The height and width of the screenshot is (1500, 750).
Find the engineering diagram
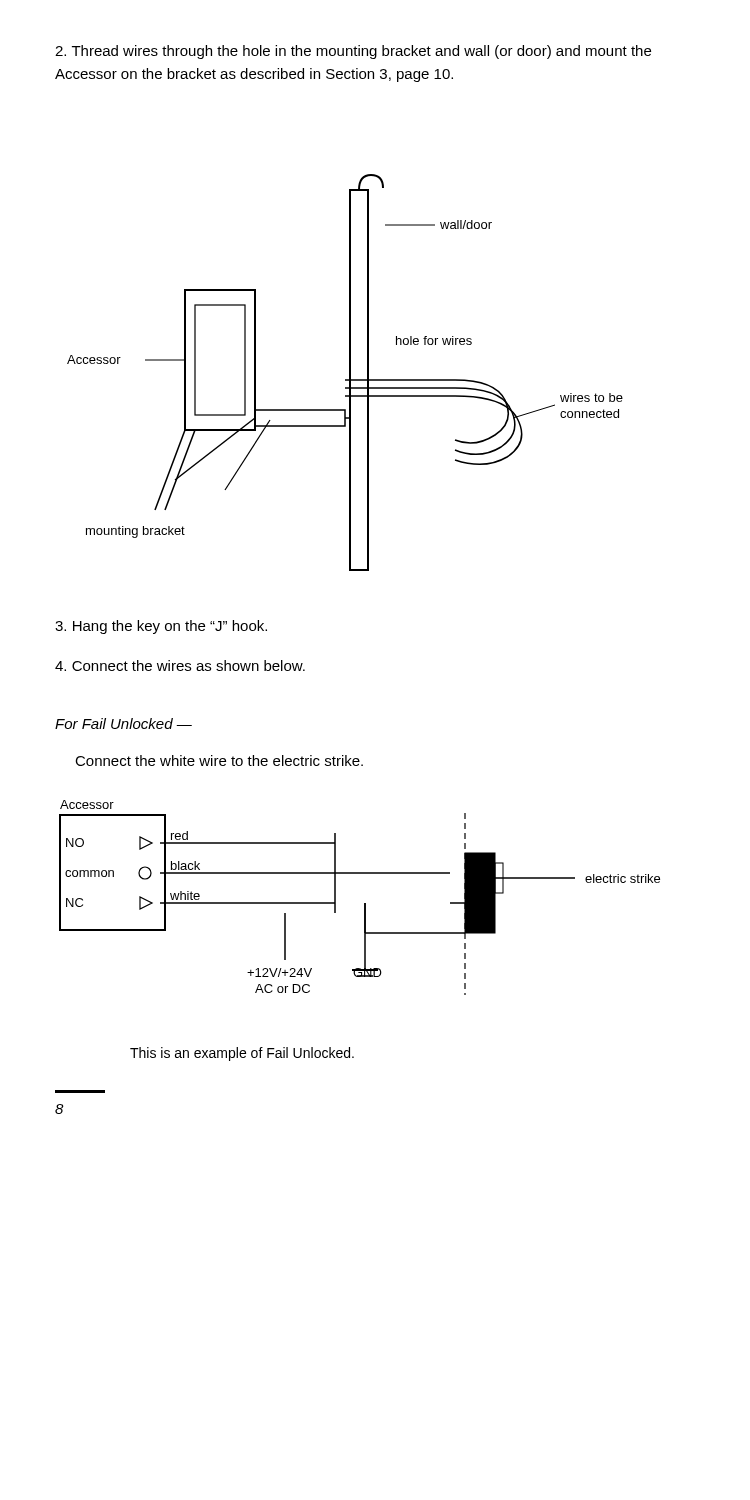(x=375, y=385)
